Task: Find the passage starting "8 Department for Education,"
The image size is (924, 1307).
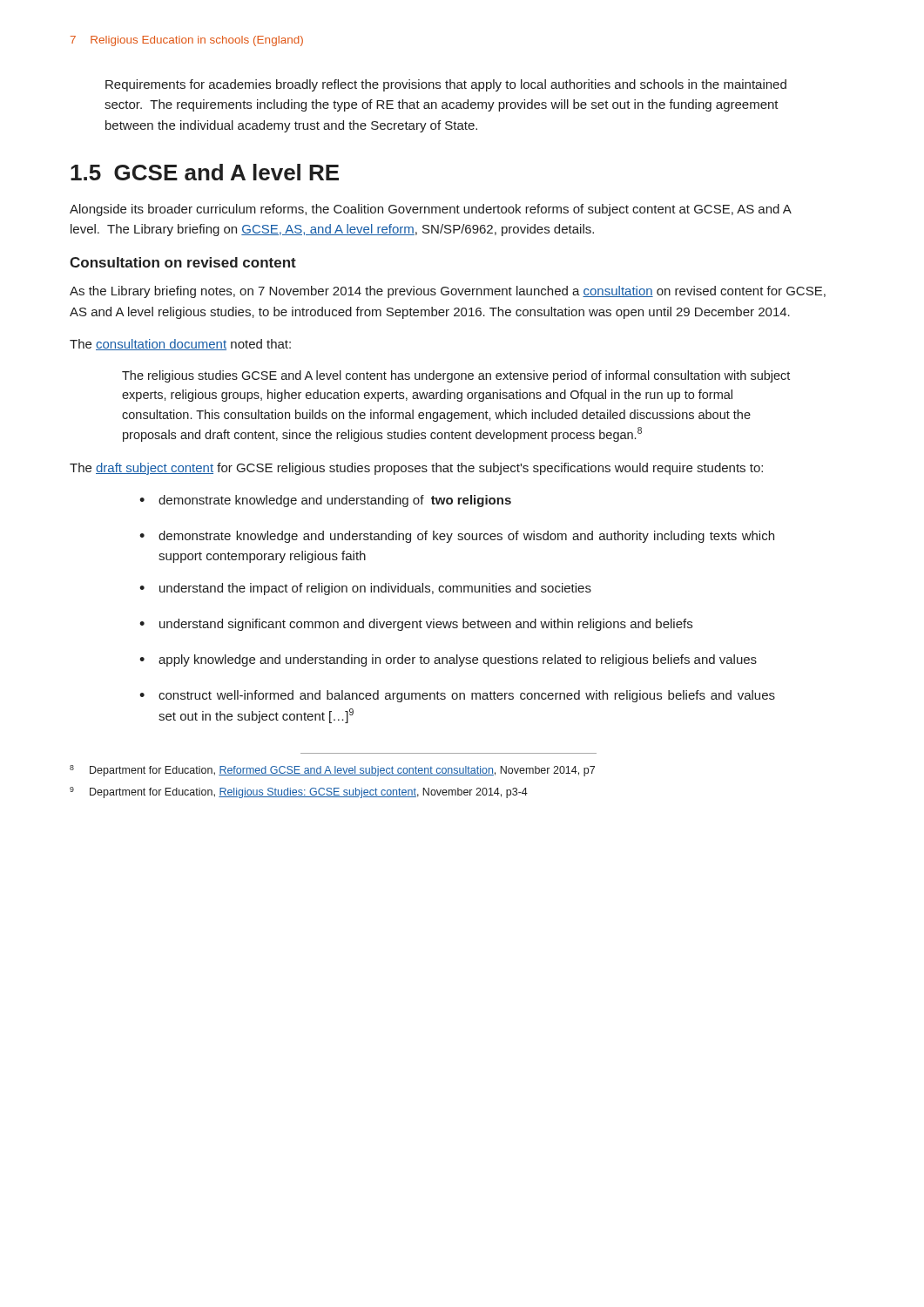Action: (x=431, y=771)
